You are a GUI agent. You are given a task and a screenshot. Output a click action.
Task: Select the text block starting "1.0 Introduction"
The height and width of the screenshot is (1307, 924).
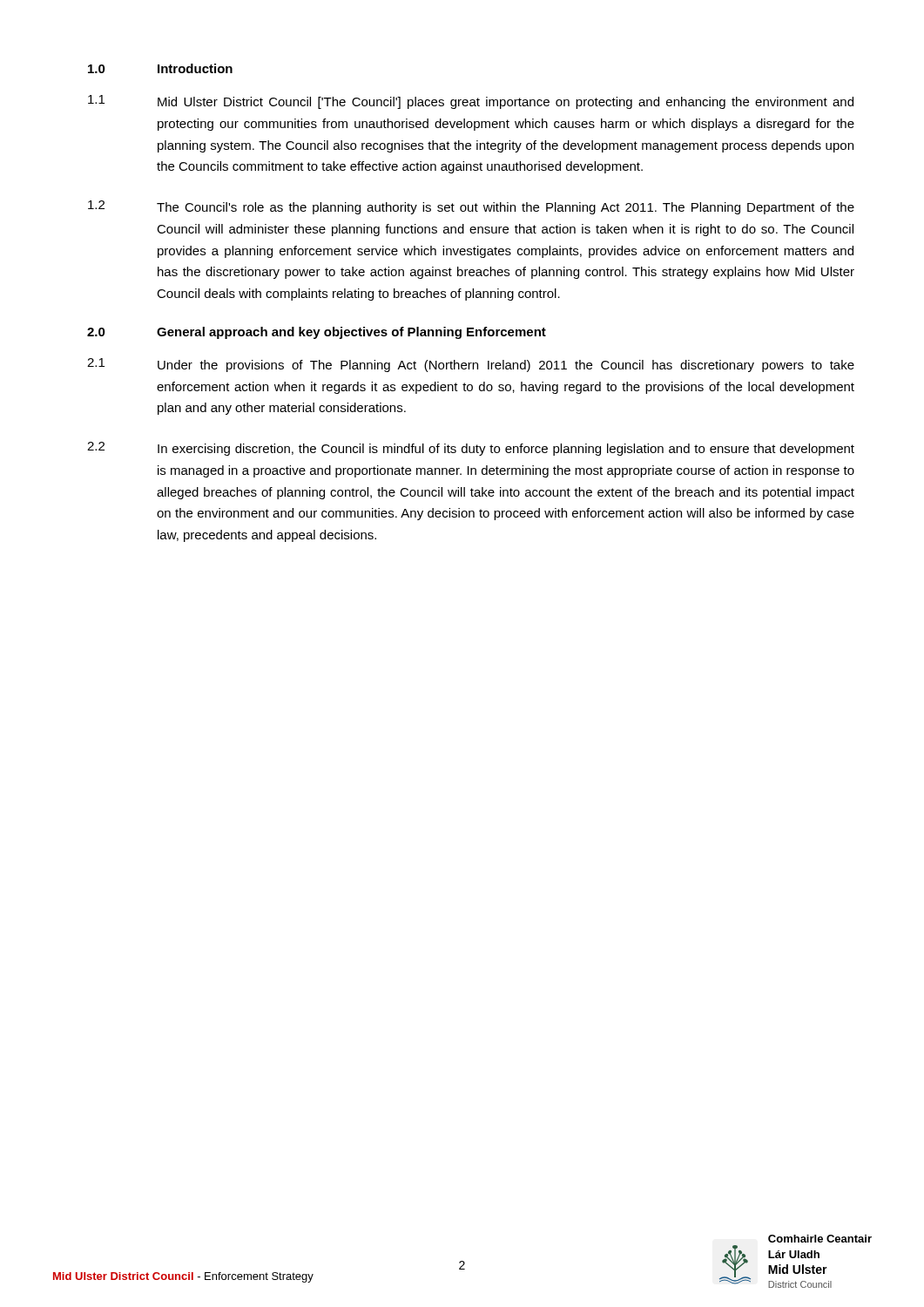[x=160, y=68]
